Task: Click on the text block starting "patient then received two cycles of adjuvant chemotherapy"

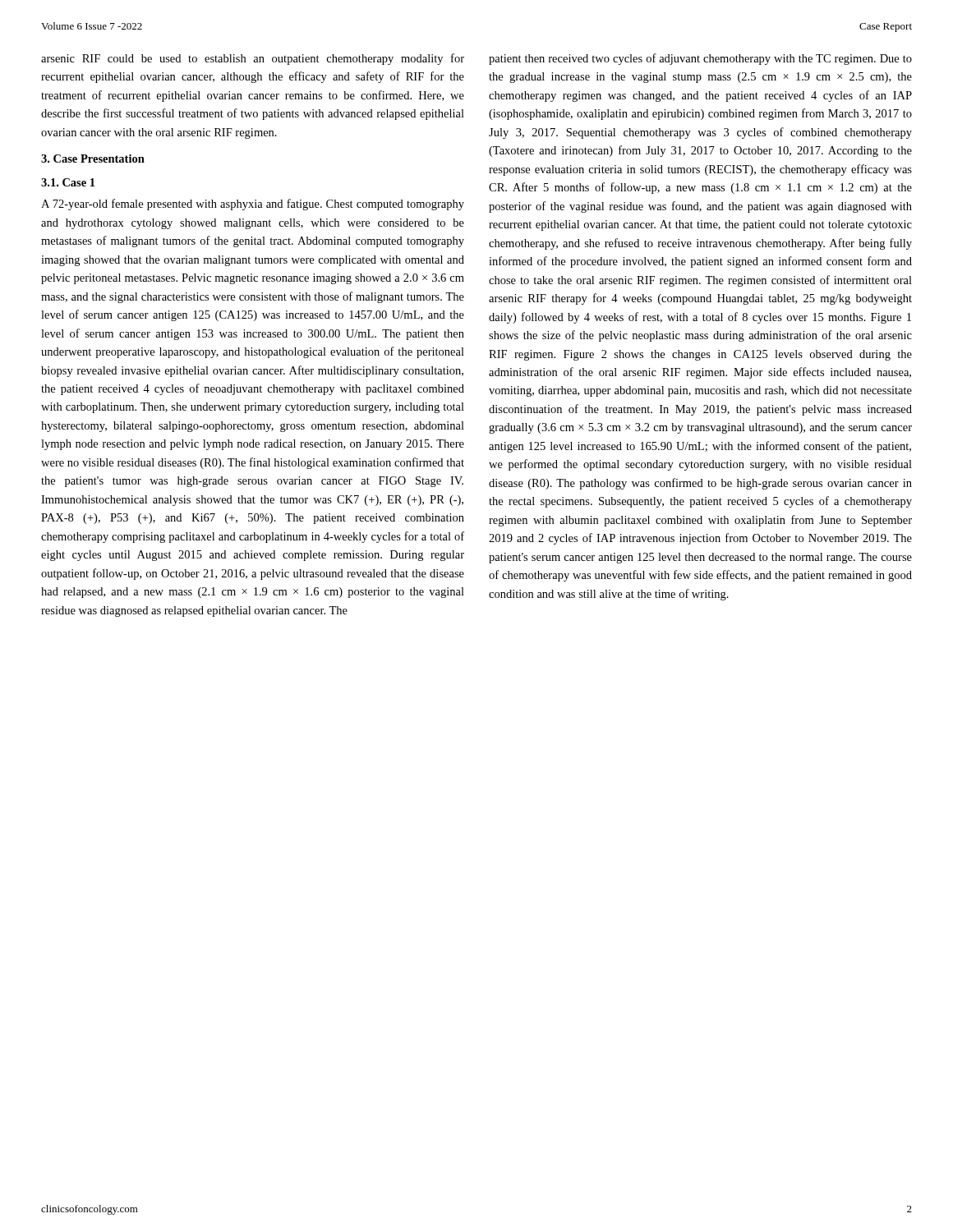Action: (700, 326)
